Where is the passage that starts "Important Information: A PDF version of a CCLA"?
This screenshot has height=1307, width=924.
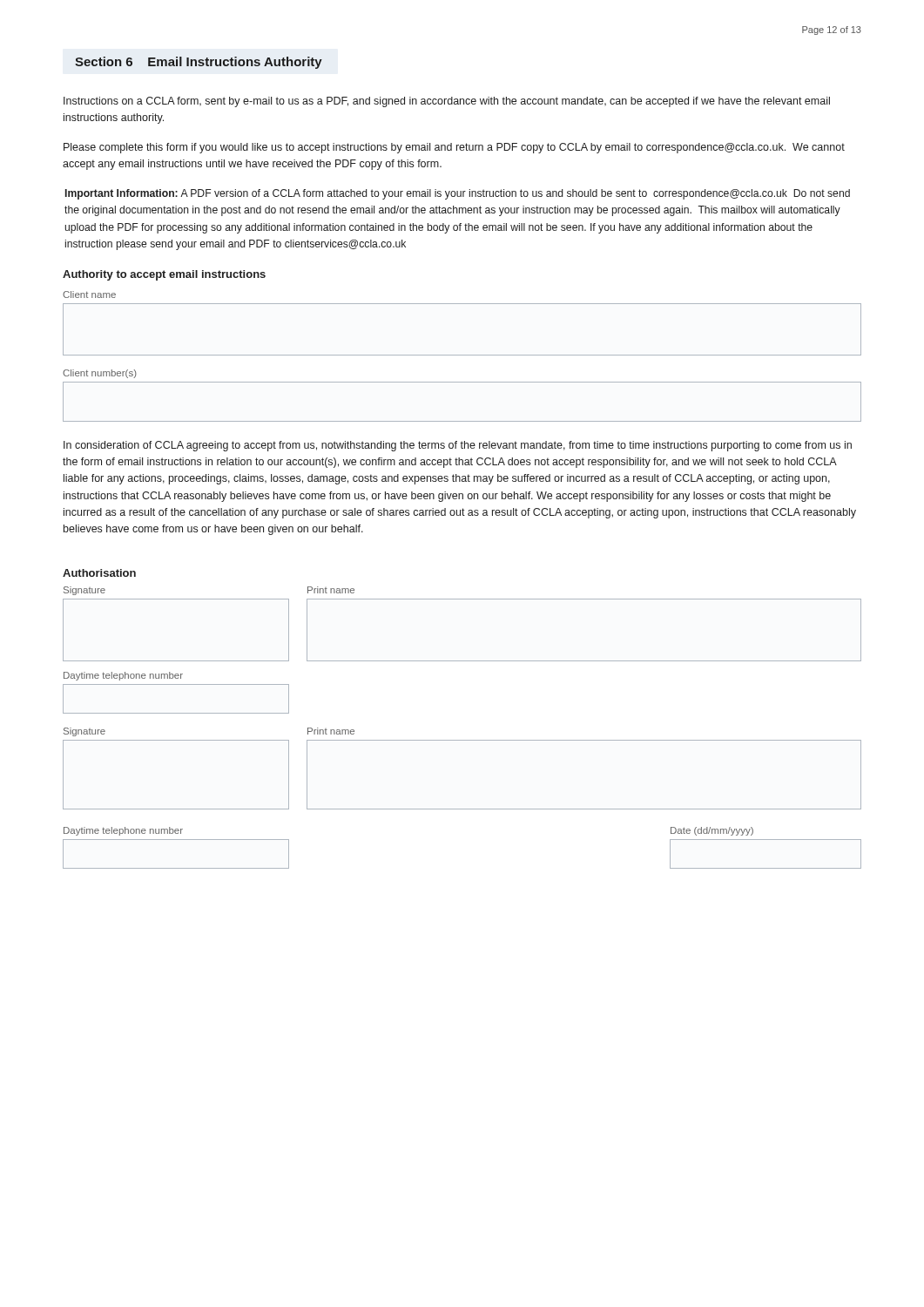click(457, 219)
